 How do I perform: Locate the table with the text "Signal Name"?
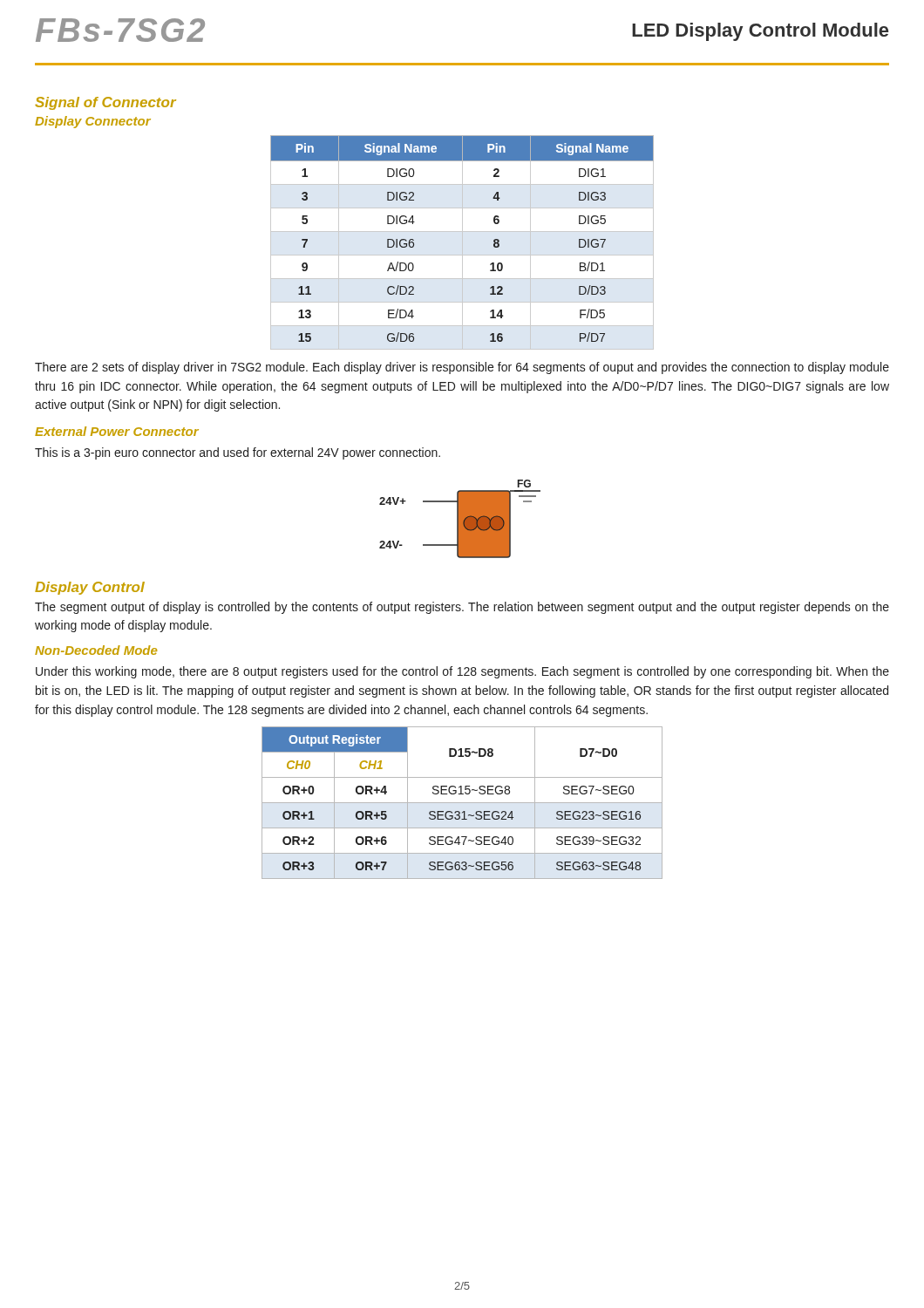click(x=462, y=242)
